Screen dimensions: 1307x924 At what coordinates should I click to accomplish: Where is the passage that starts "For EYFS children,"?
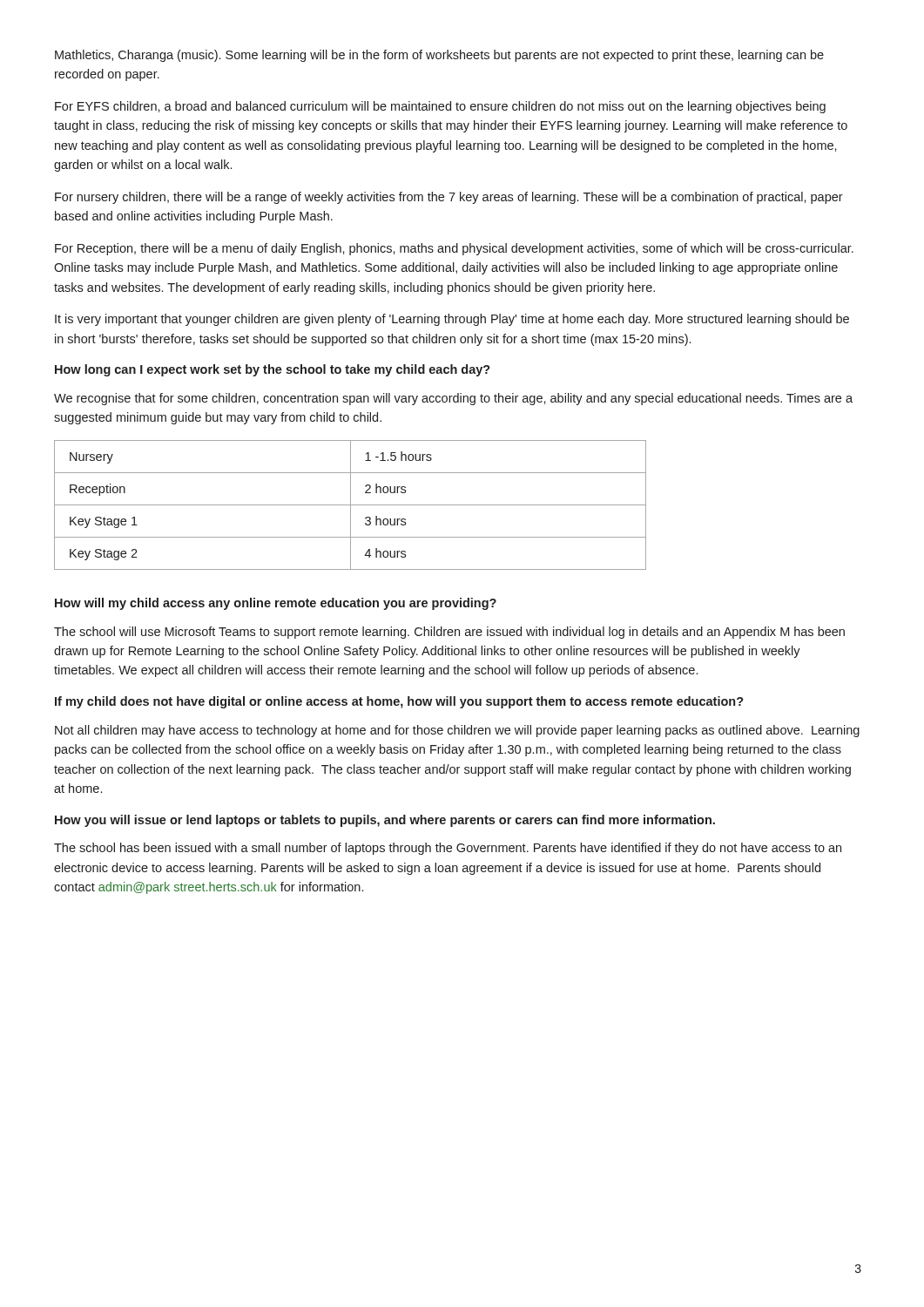point(451,136)
